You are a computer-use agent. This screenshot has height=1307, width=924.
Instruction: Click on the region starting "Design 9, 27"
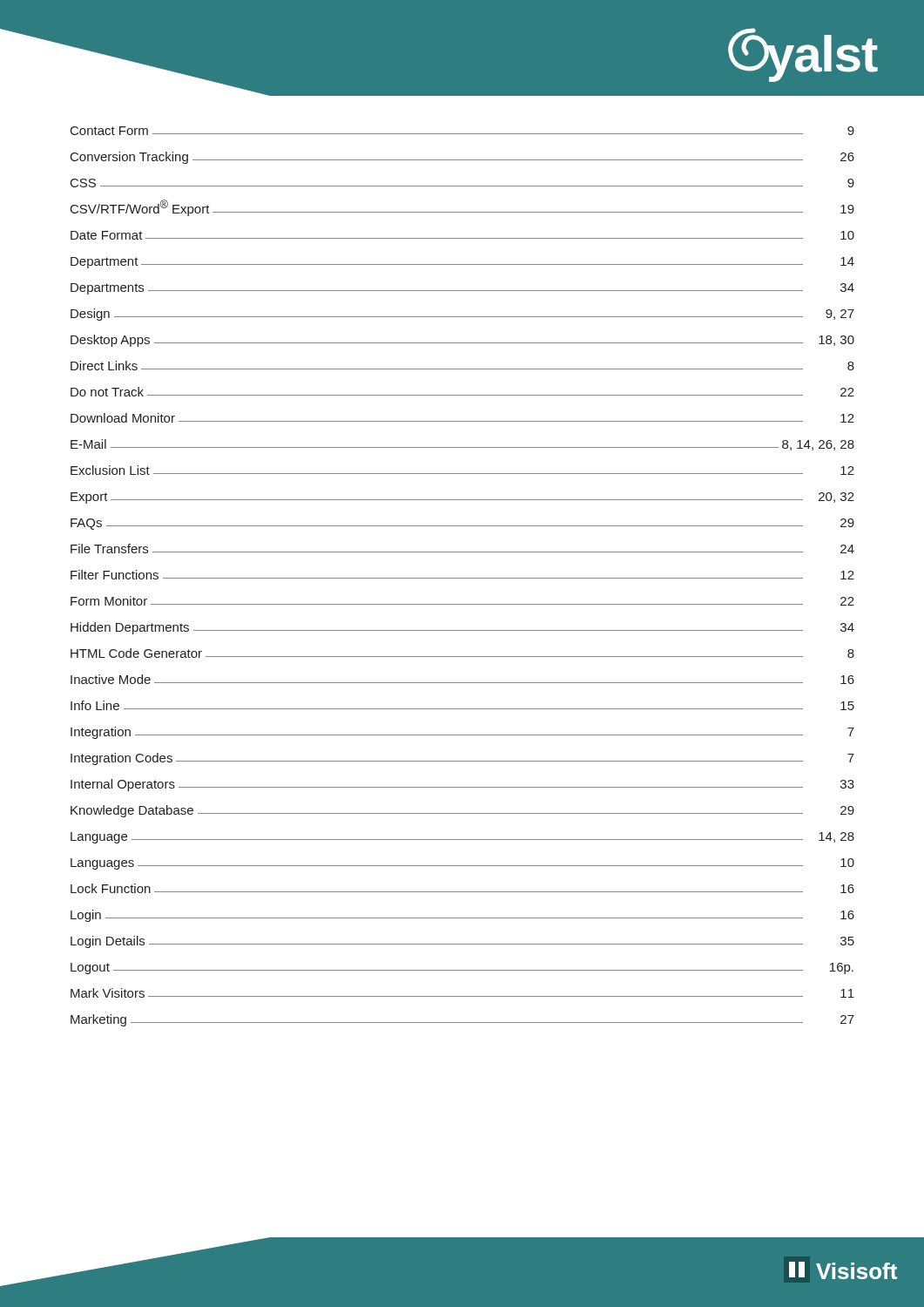pyautogui.click(x=462, y=313)
